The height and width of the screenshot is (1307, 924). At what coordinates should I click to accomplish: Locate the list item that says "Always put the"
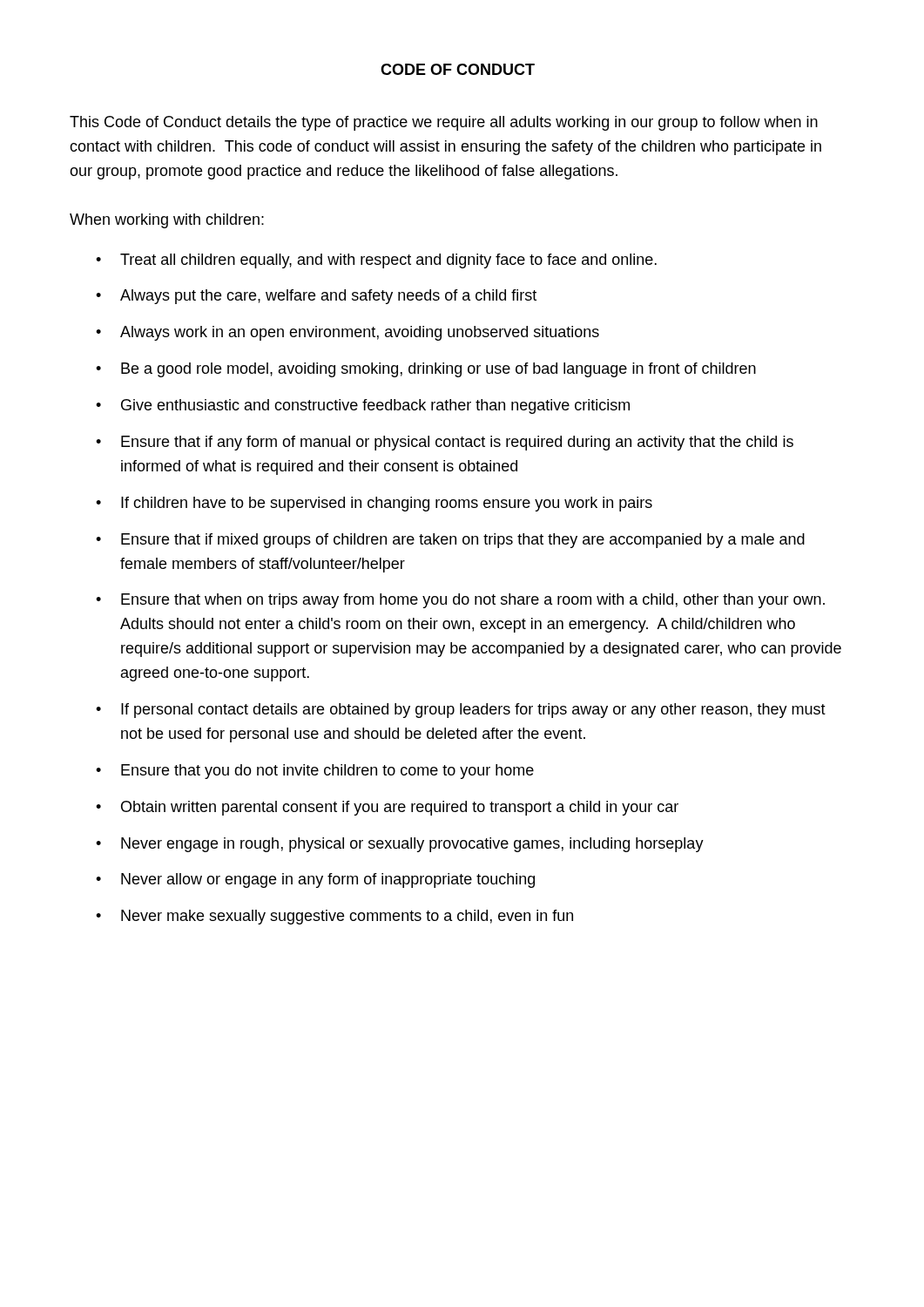[x=328, y=296]
